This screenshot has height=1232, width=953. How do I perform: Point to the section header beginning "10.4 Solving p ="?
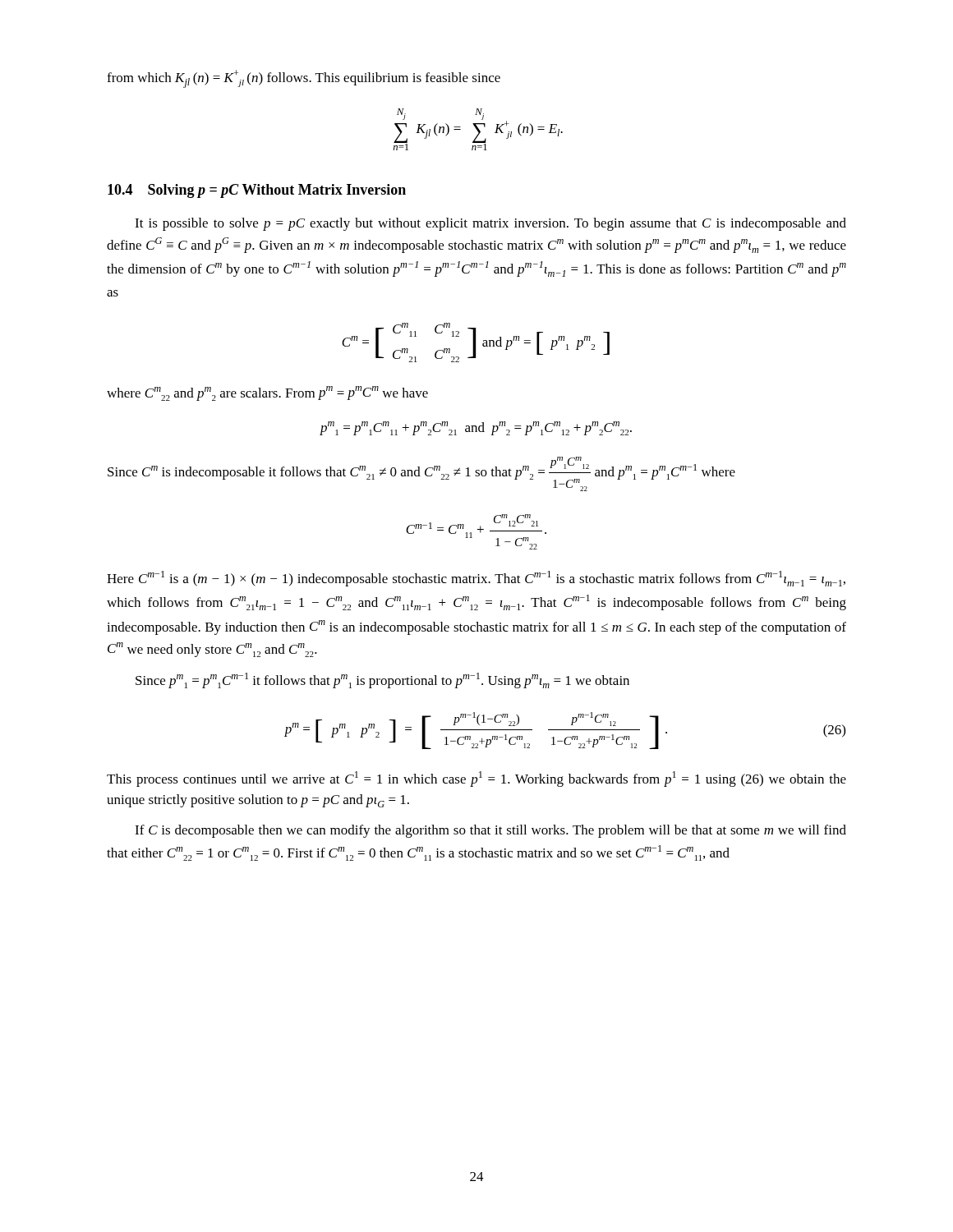click(256, 189)
